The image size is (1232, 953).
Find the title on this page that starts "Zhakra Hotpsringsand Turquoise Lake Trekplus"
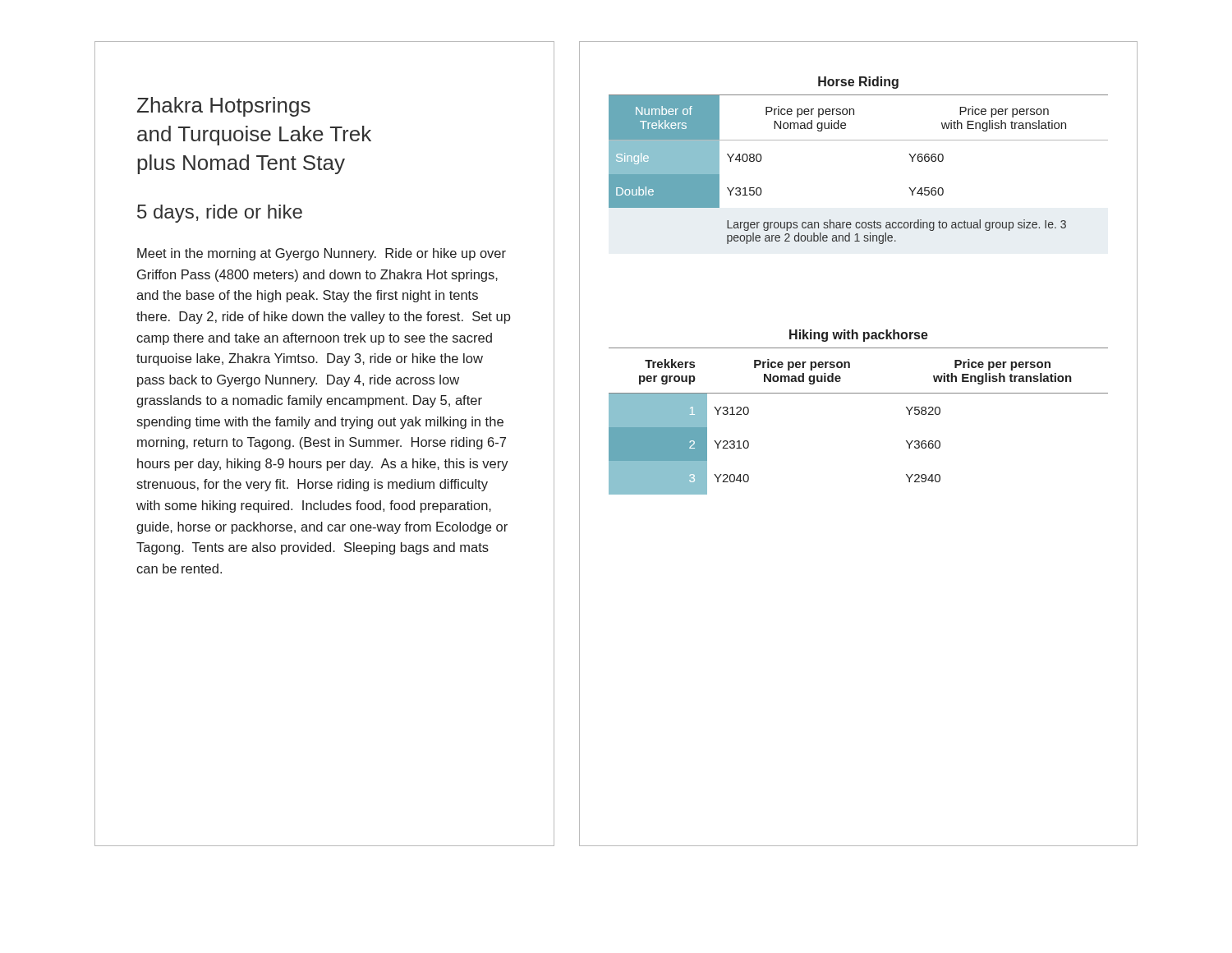point(324,134)
